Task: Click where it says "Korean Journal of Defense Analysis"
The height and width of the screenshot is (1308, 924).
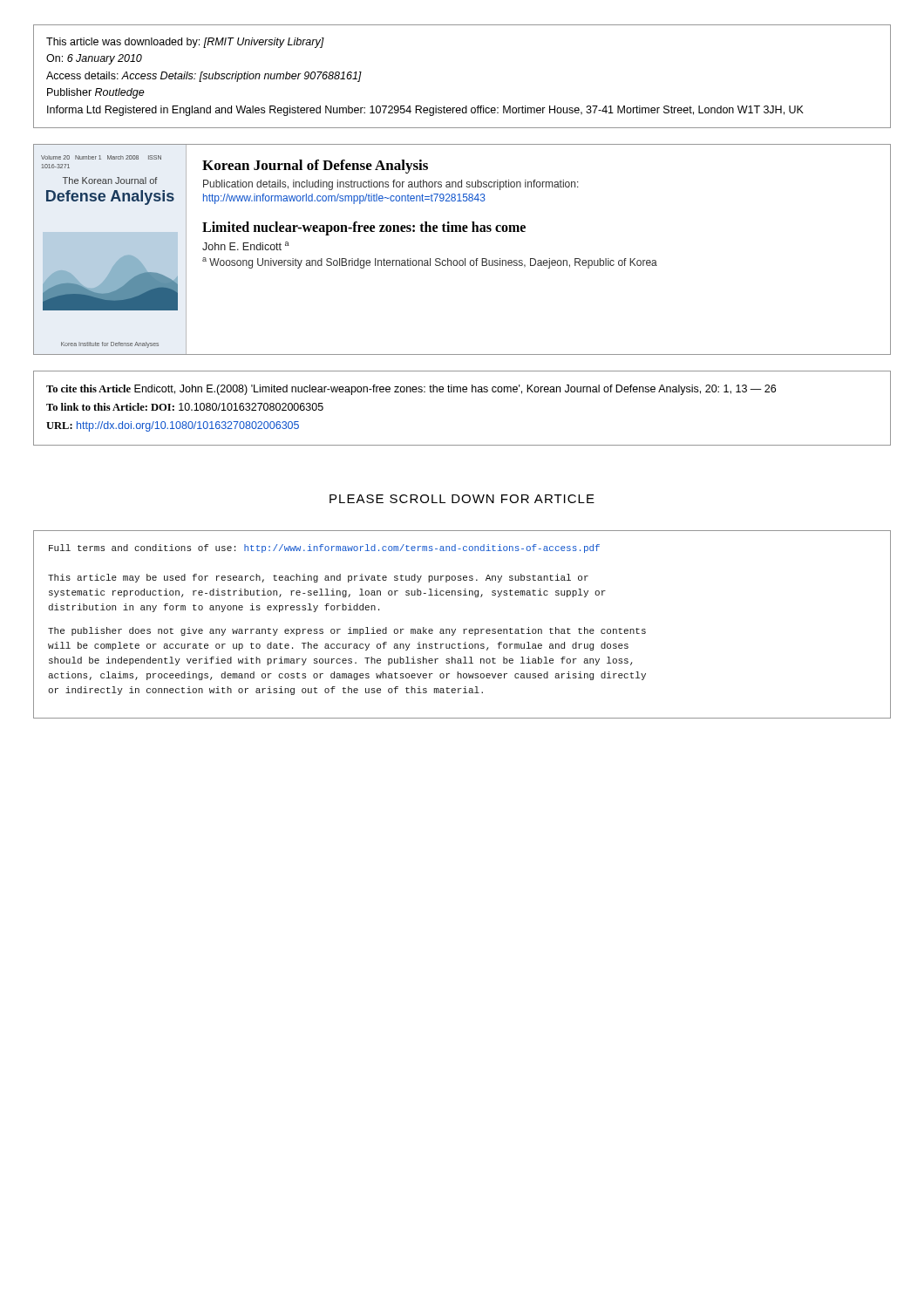Action: [315, 165]
